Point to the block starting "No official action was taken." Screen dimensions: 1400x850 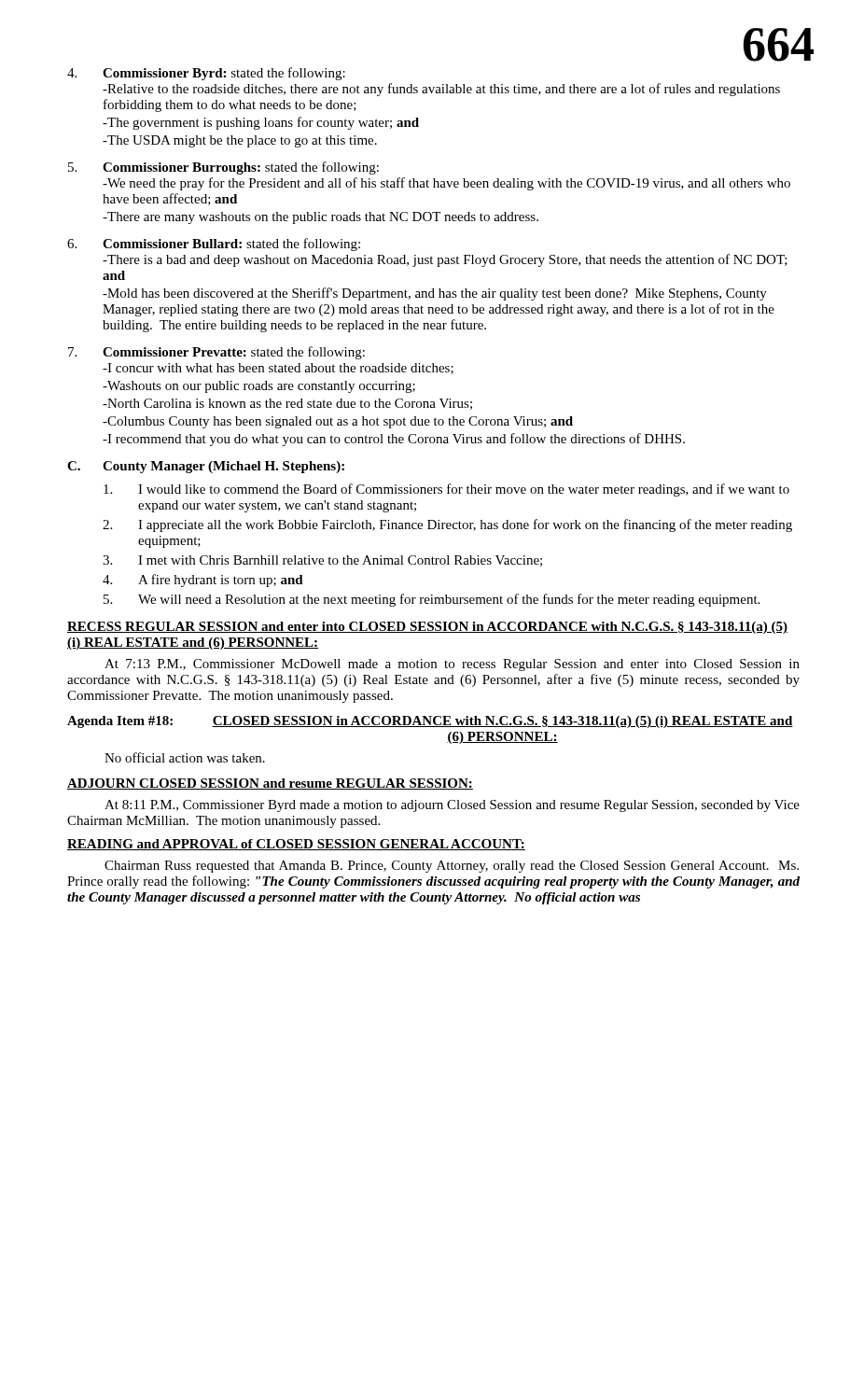pyautogui.click(x=185, y=758)
